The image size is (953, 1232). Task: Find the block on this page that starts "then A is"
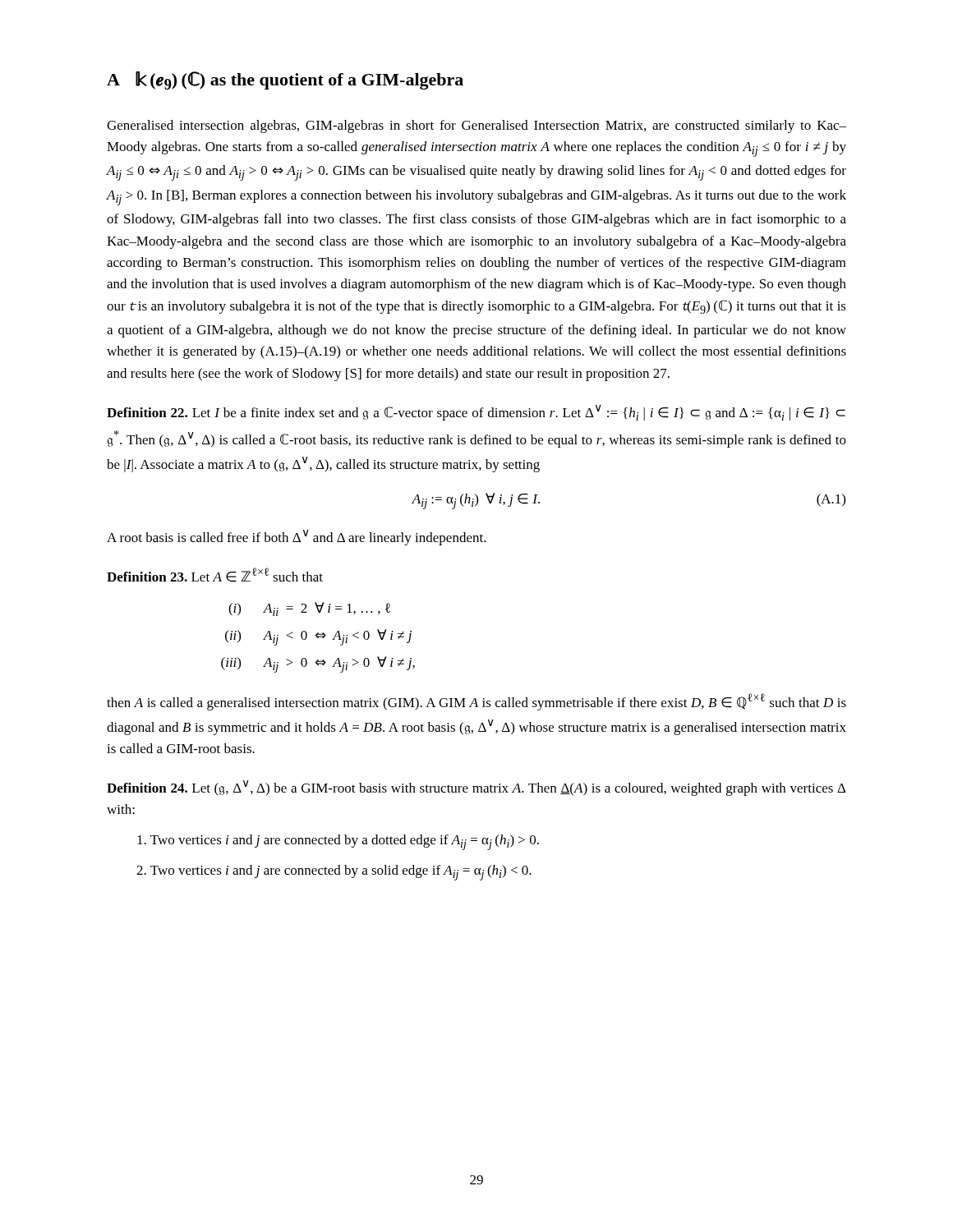click(x=476, y=725)
